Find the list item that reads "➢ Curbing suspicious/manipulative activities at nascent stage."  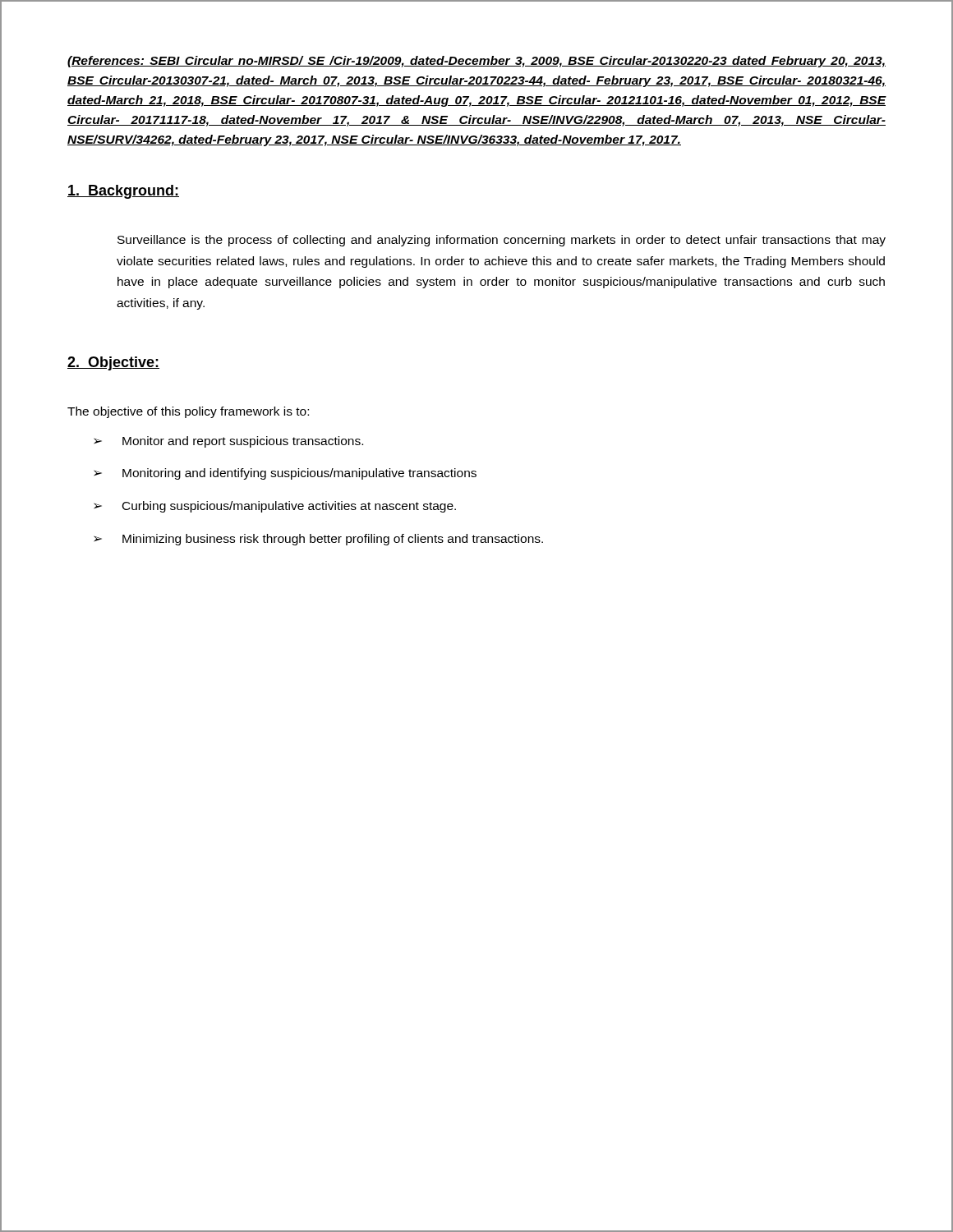[275, 506]
